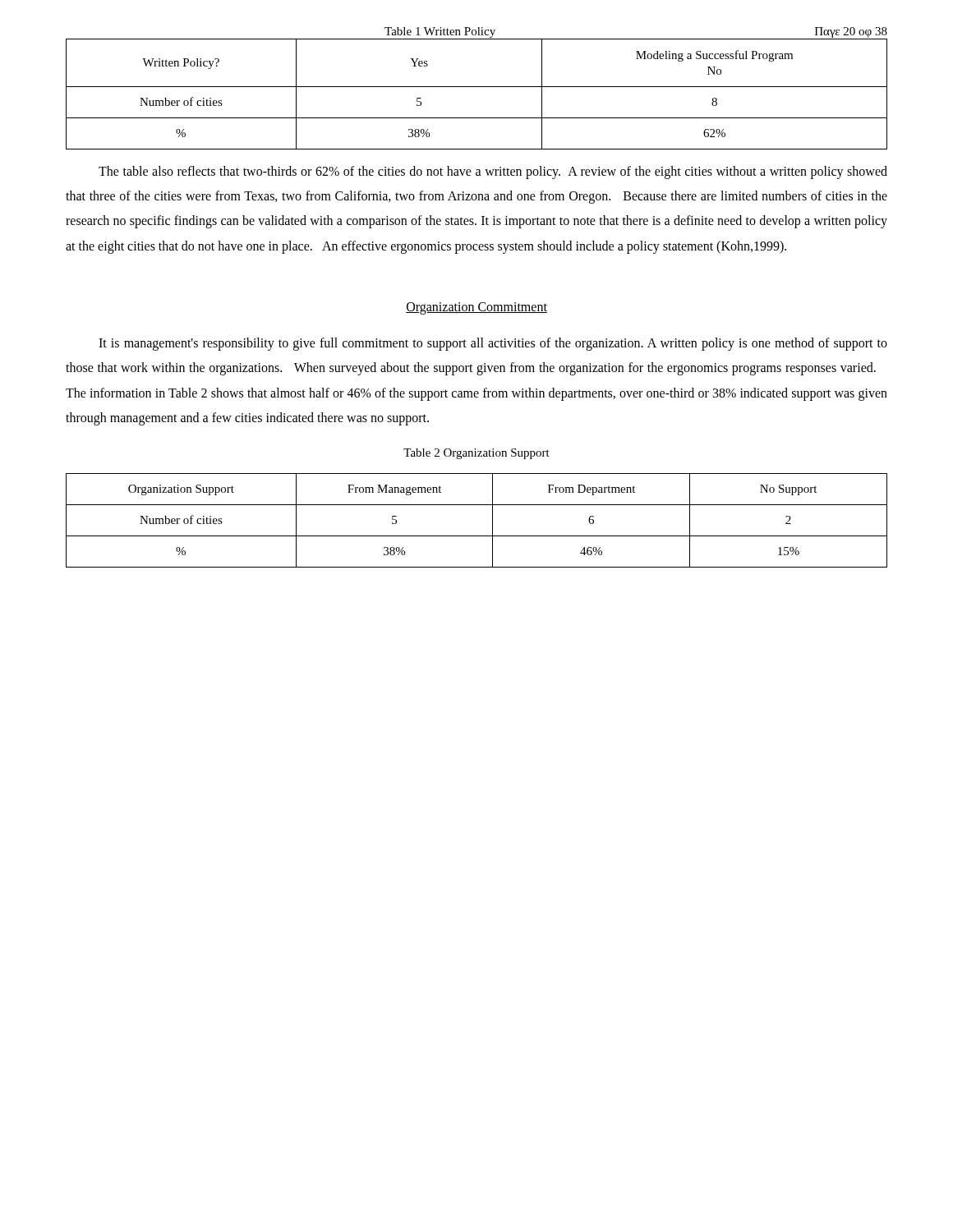Select the table that reads "Written Policy?"
953x1232 pixels.
(x=476, y=94)
